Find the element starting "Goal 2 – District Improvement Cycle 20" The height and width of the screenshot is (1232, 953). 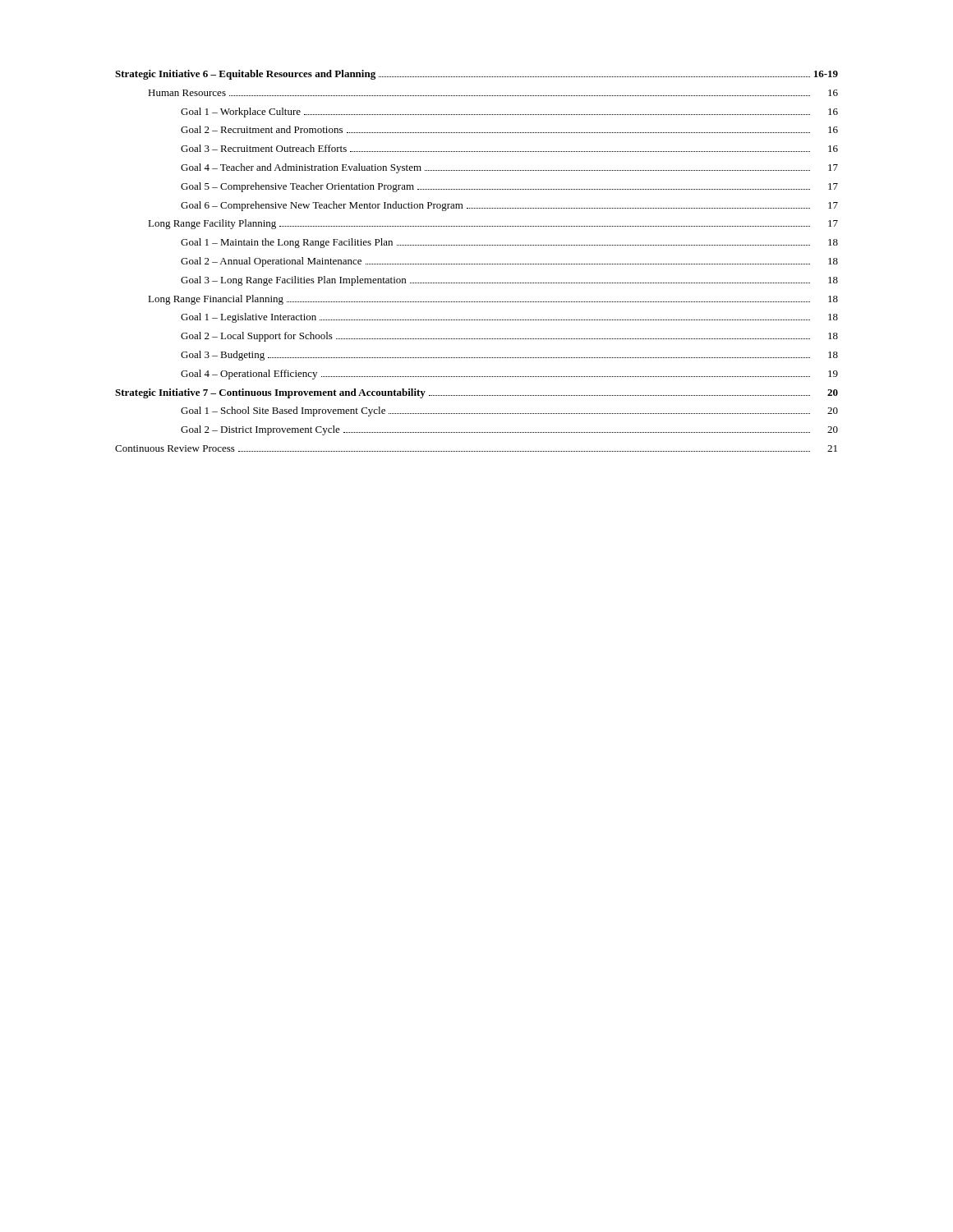(509, 430)
